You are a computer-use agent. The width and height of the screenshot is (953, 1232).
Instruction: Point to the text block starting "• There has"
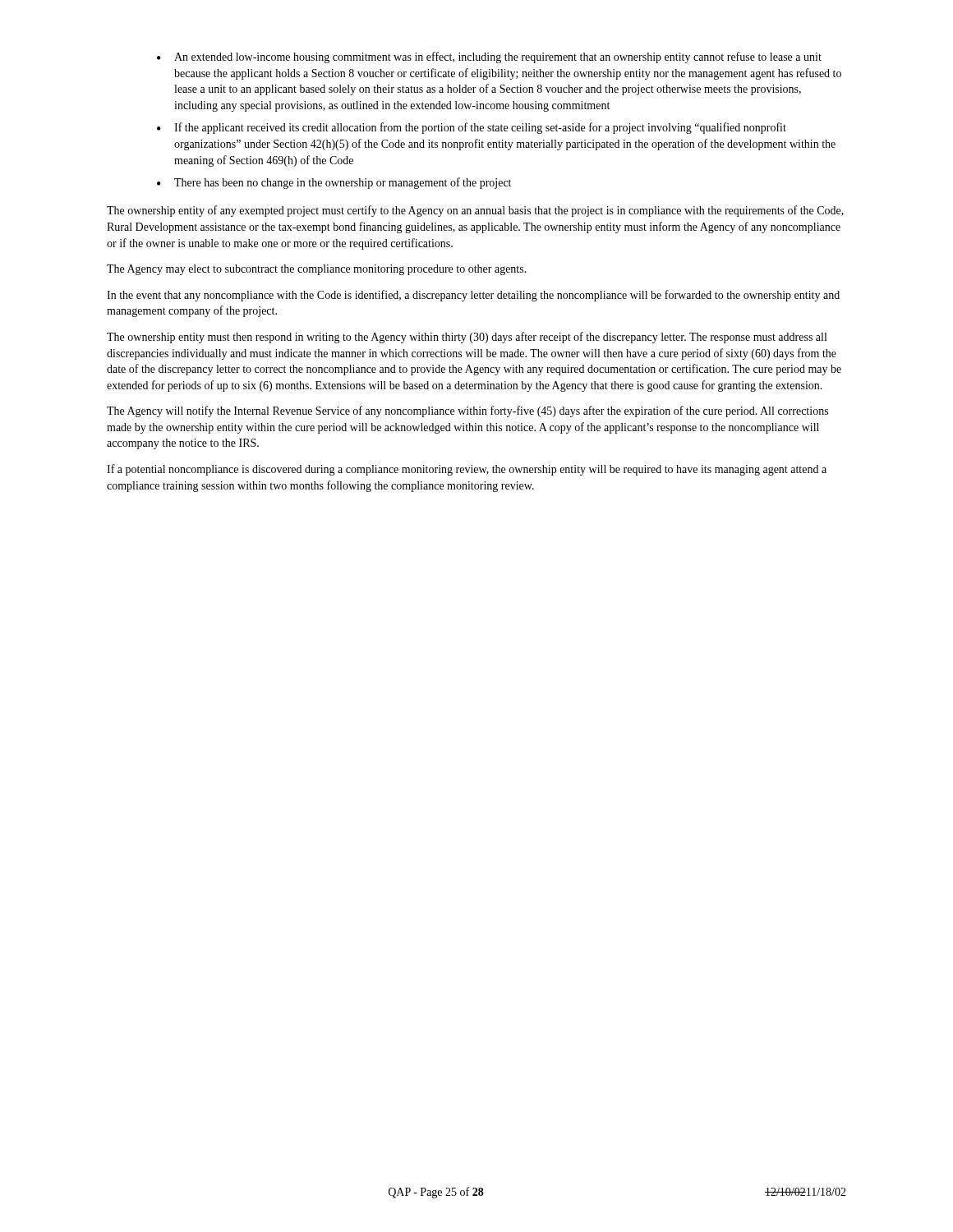coord(501,185)
